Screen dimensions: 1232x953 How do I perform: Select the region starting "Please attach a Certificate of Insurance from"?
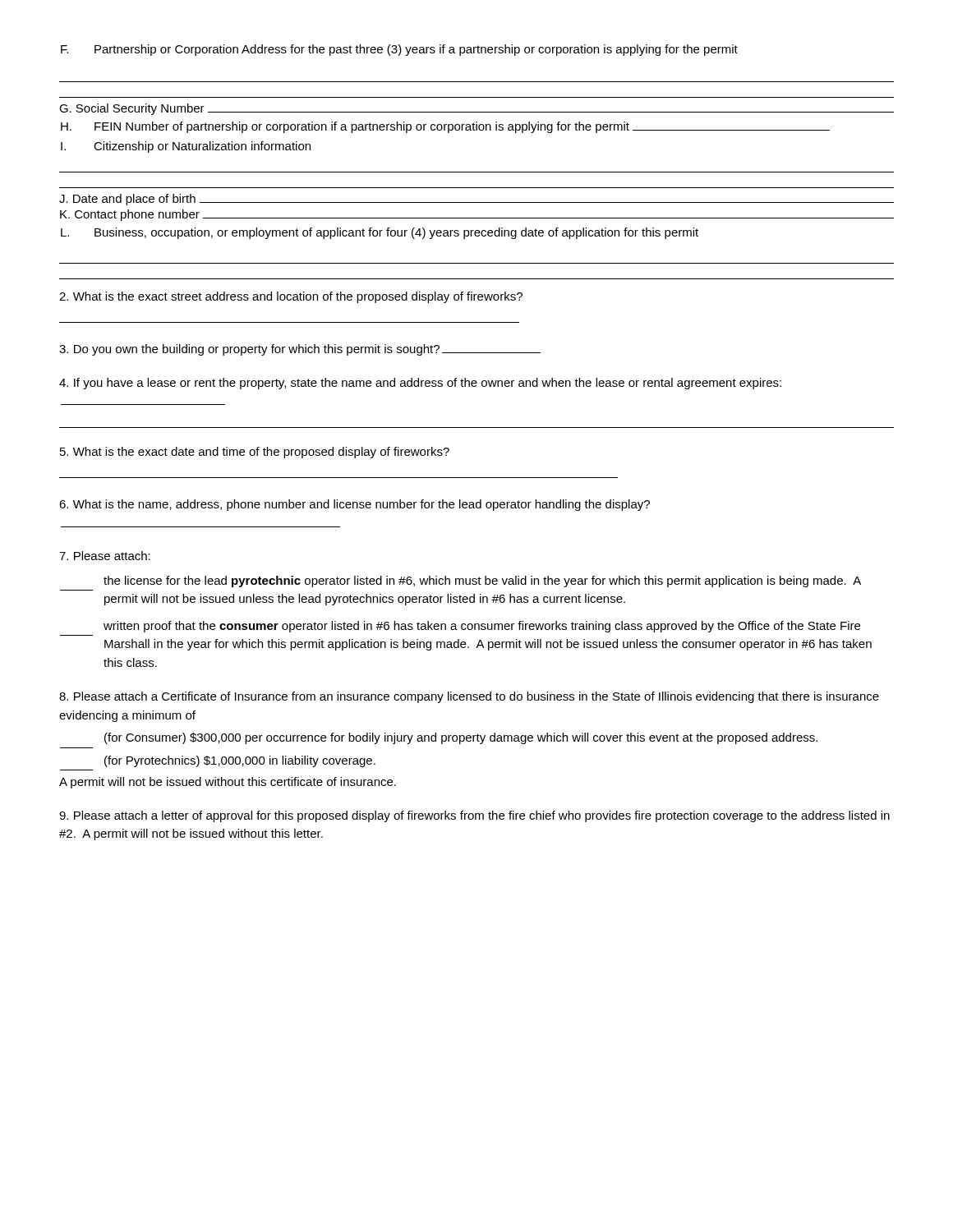point(469,705)
